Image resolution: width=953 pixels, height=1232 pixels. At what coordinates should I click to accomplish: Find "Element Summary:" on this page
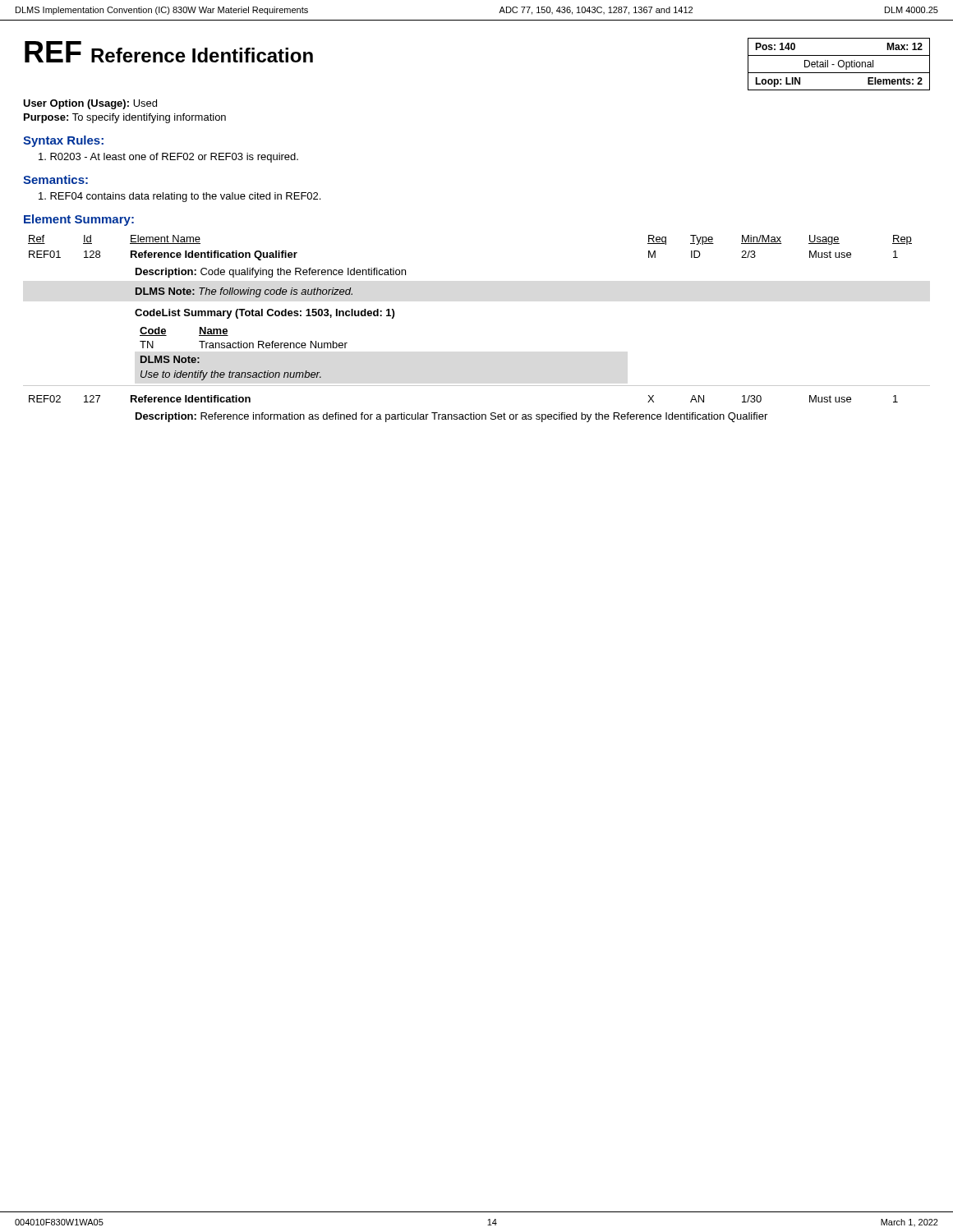(79, 219)
